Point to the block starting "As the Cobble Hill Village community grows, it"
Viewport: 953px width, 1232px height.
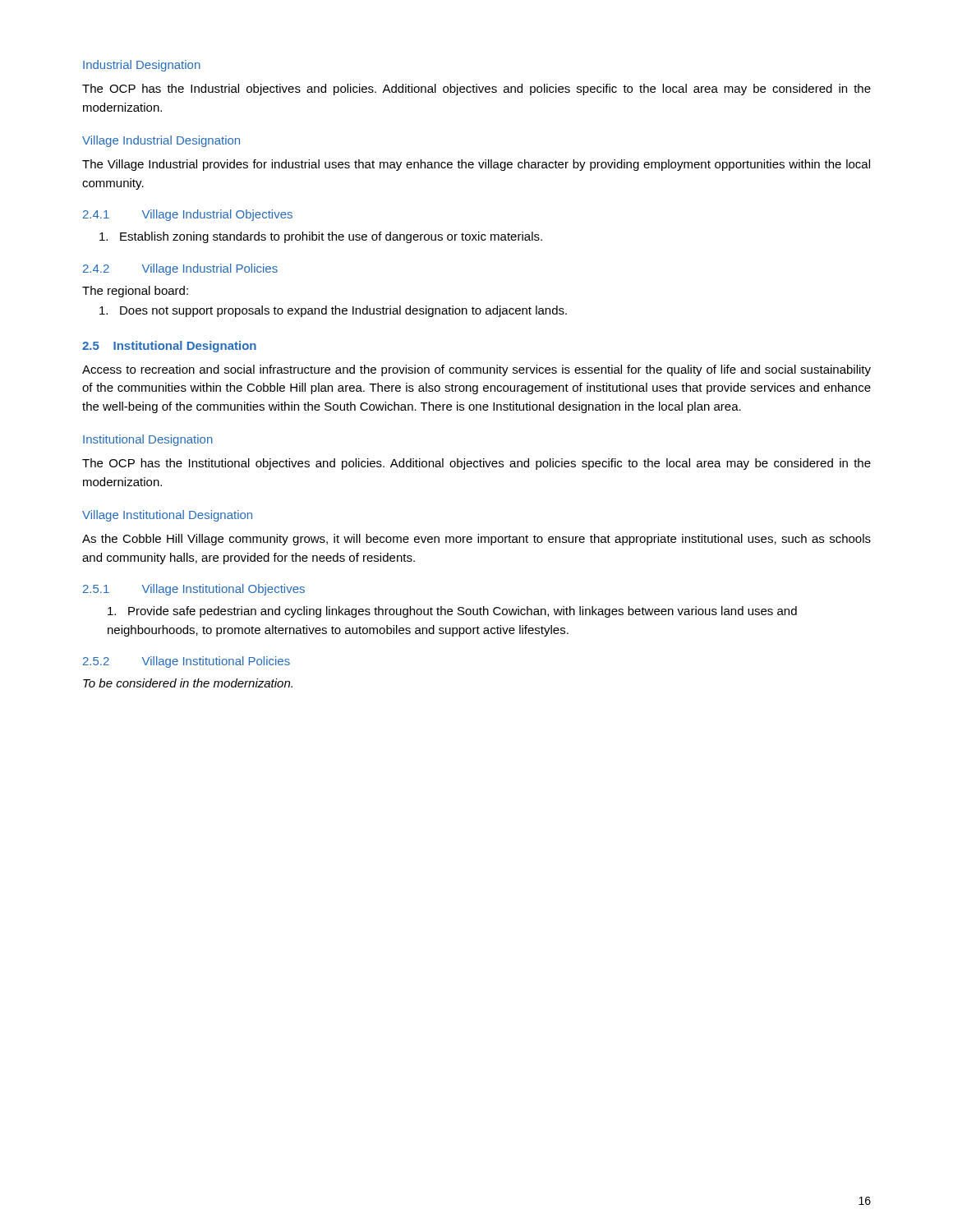click(476, 548)
